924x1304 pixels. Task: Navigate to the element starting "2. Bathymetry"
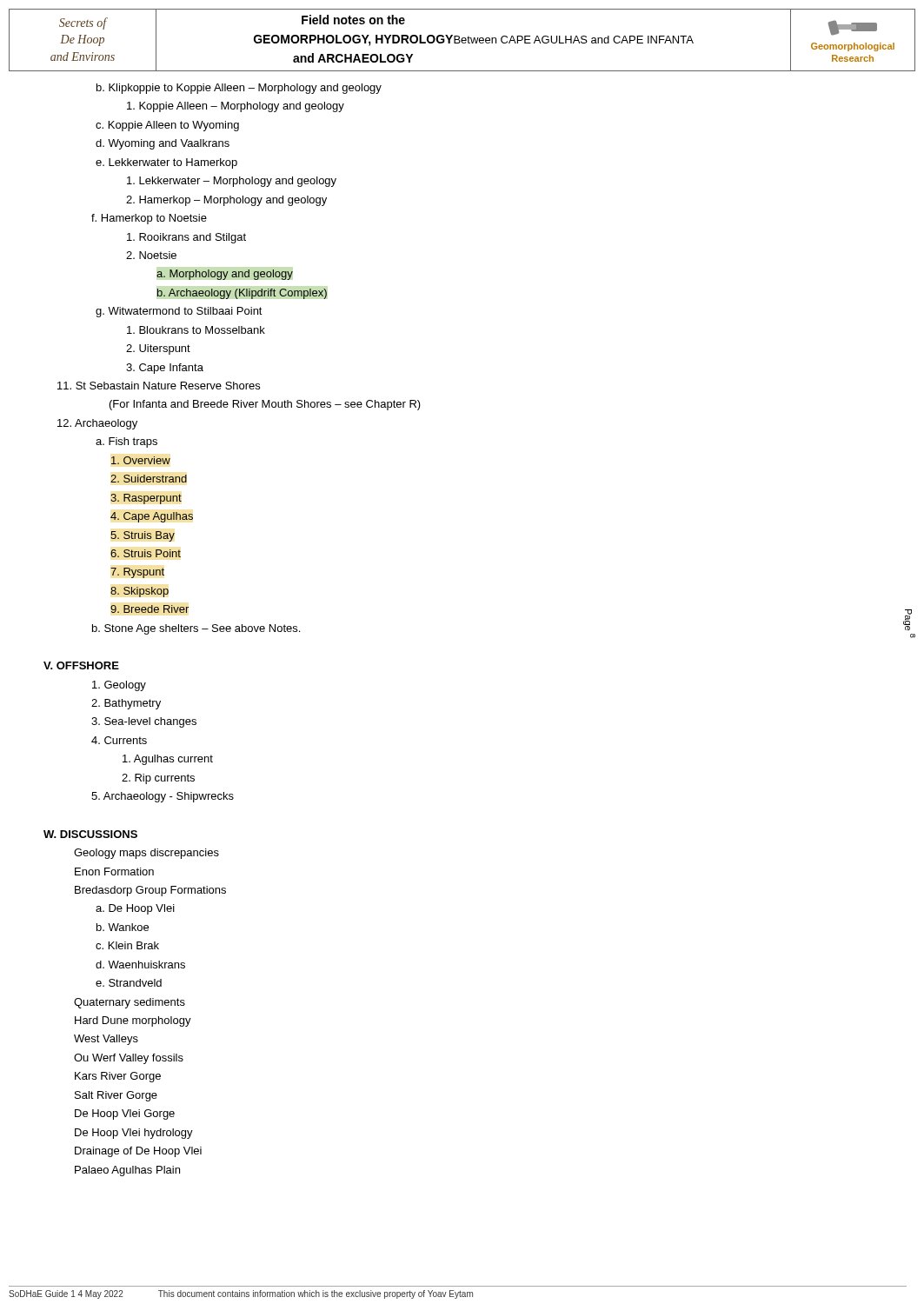tap(126, 703)
